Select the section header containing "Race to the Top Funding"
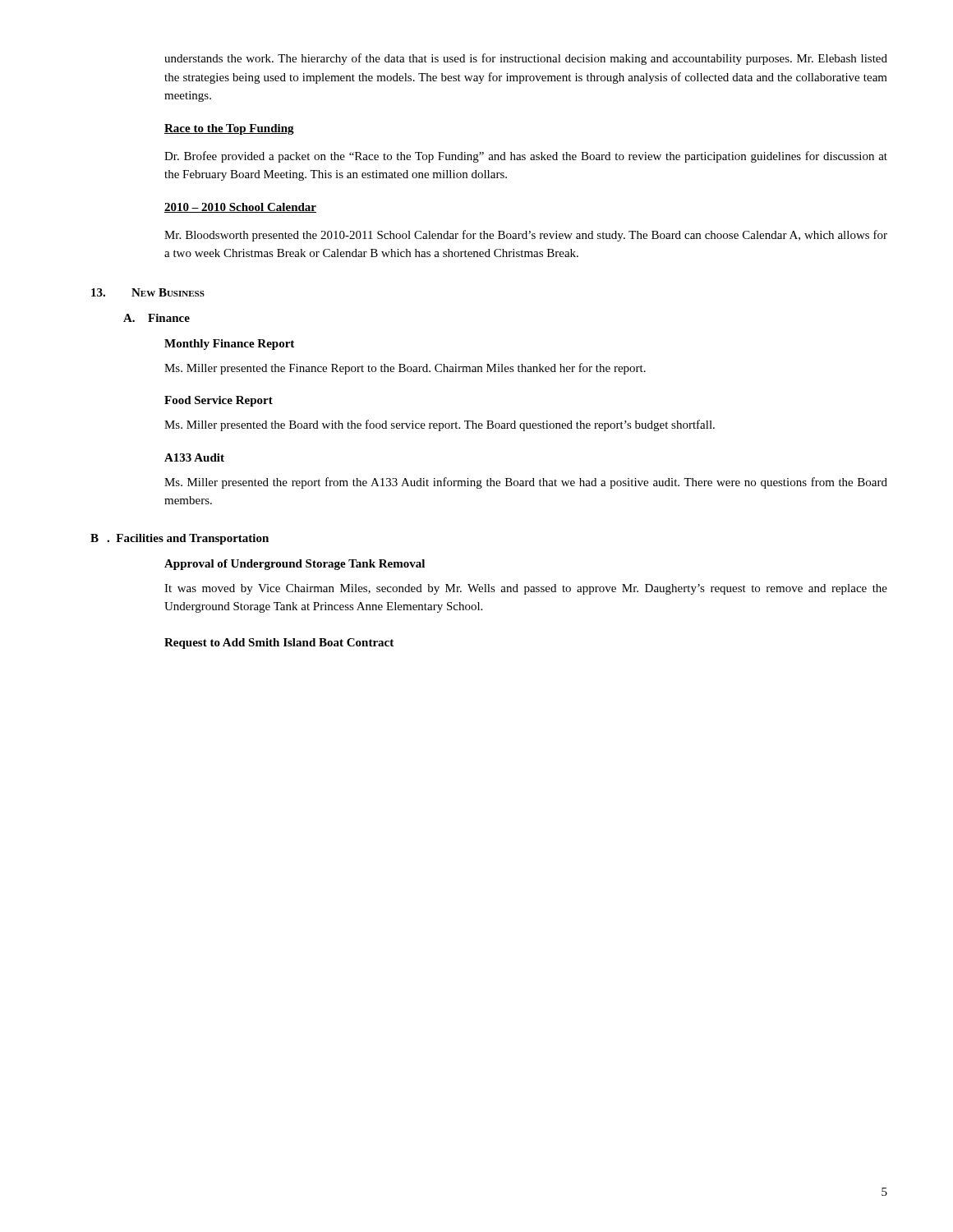Viewport: 953px width, 1232px height. (229, 128)
